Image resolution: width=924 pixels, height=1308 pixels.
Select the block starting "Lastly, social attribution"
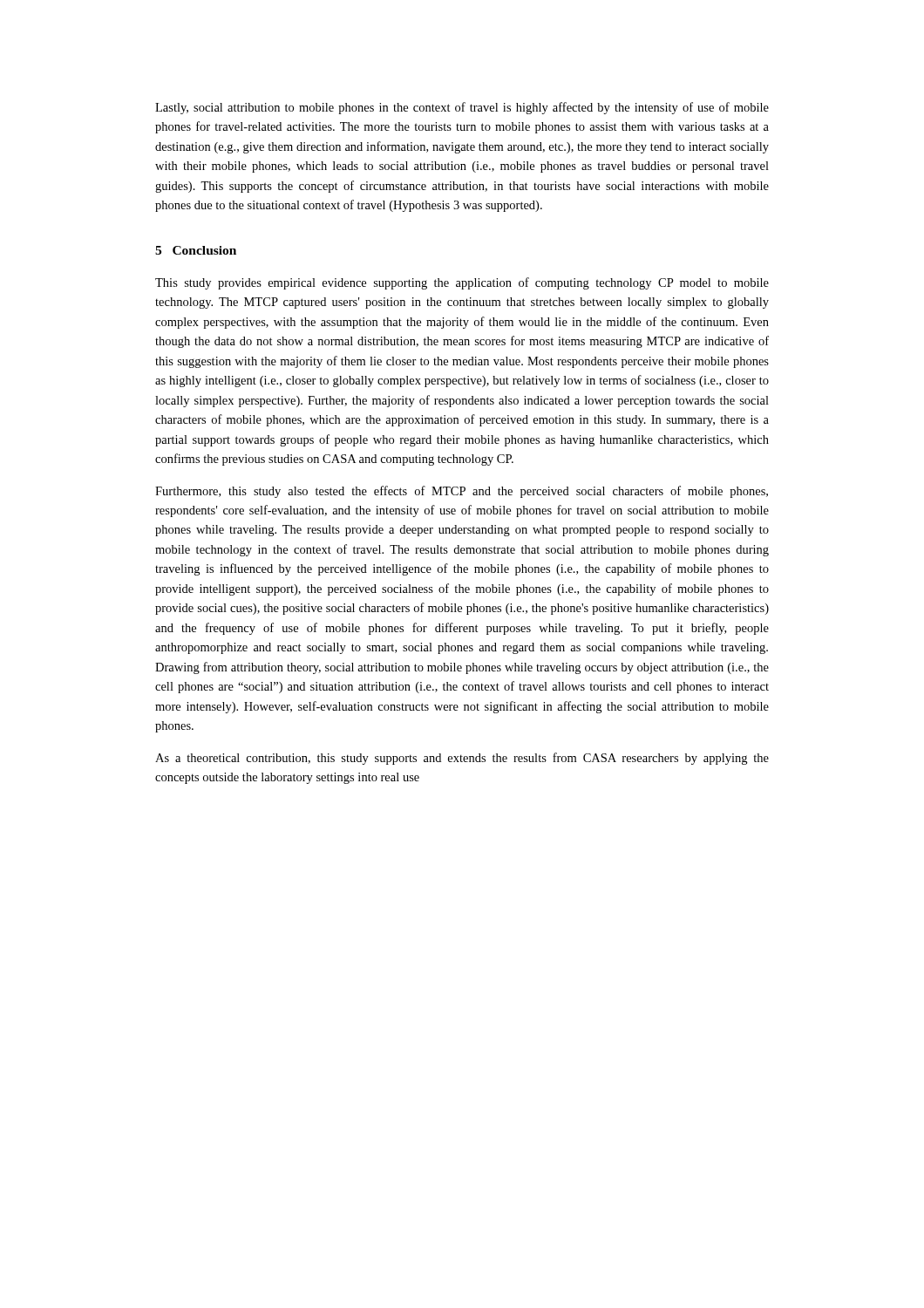462,156
